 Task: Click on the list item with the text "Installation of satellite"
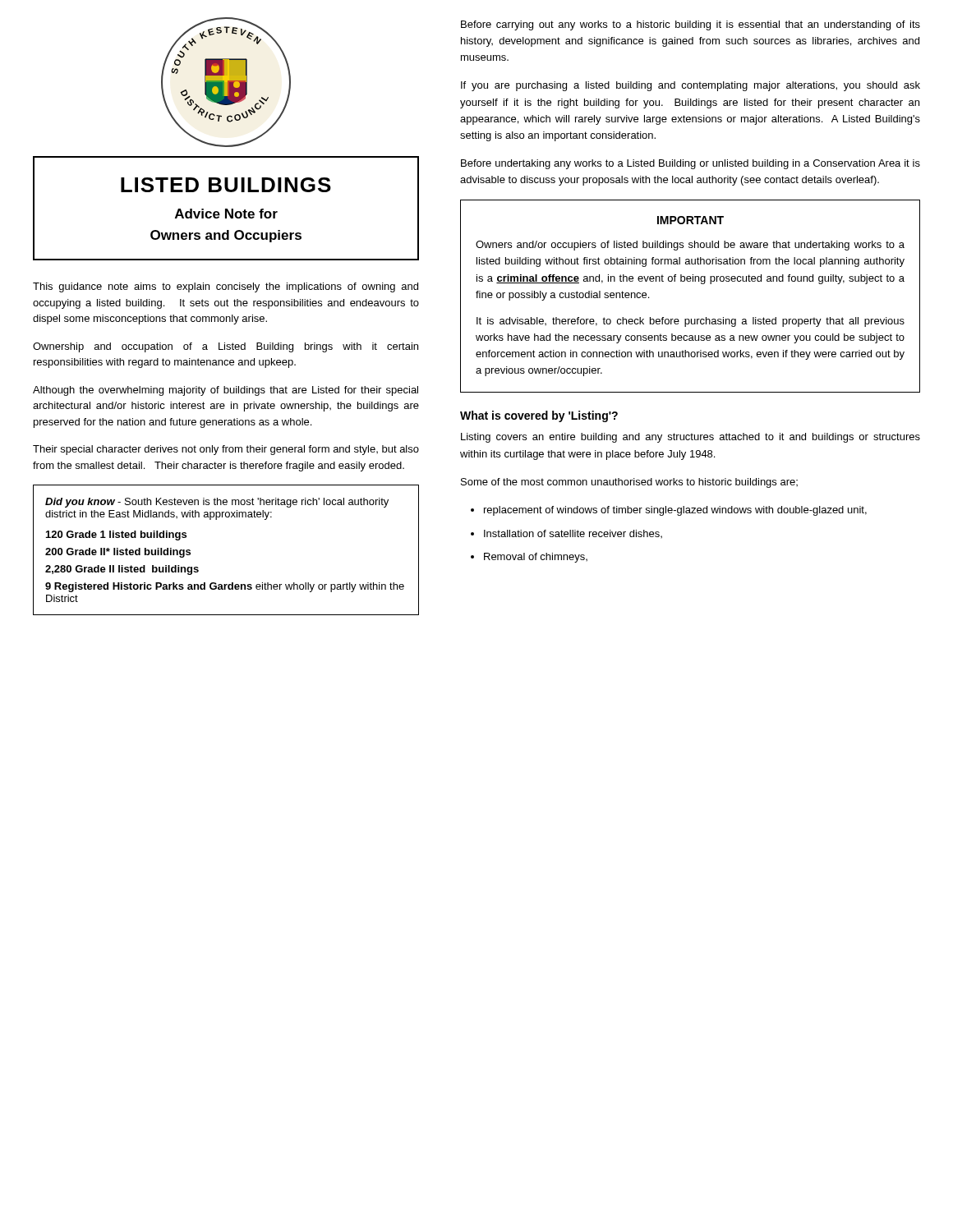point(573,533)
